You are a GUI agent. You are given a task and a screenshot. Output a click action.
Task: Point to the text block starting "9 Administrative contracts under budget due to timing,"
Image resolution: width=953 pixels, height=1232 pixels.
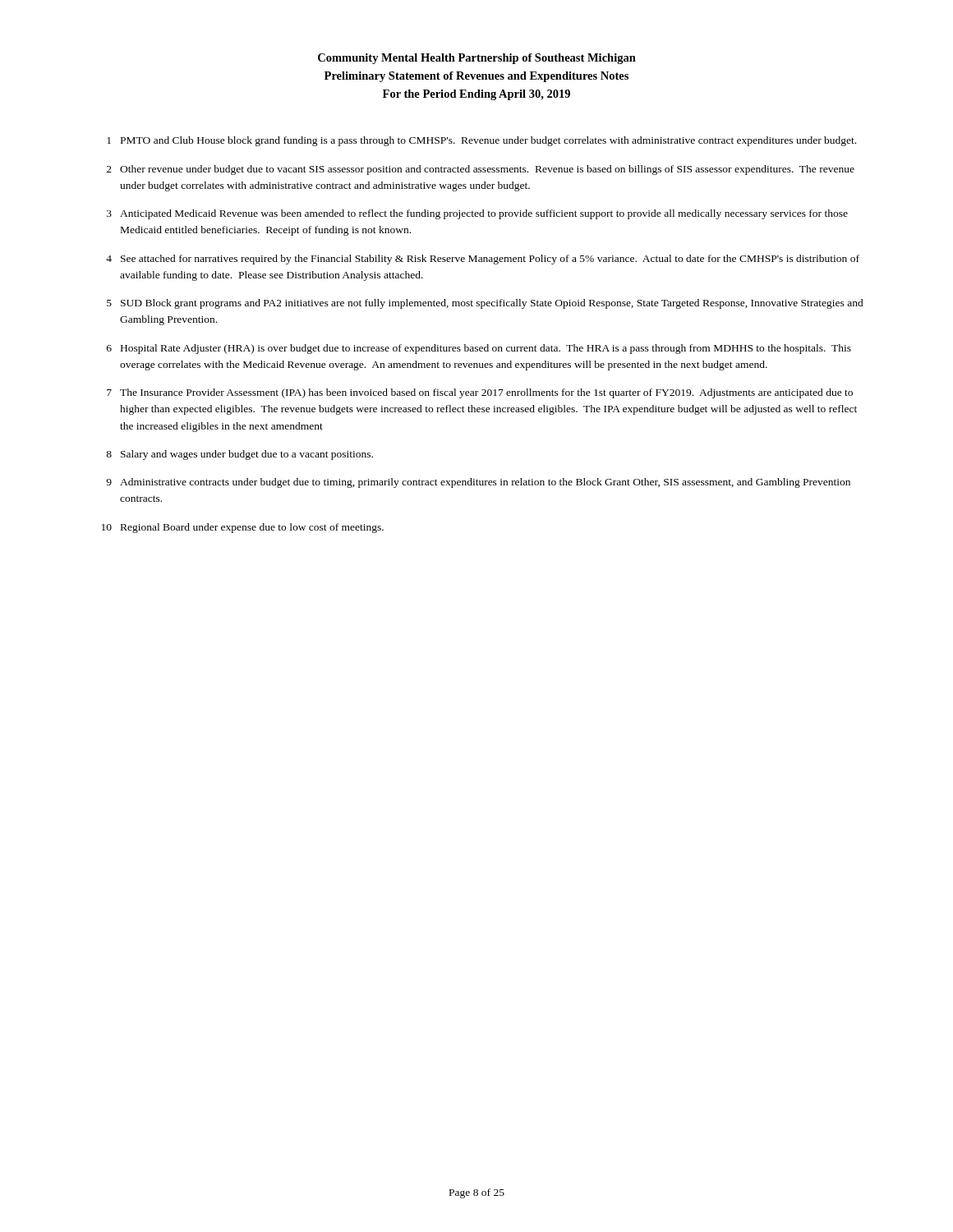[476, 491]
